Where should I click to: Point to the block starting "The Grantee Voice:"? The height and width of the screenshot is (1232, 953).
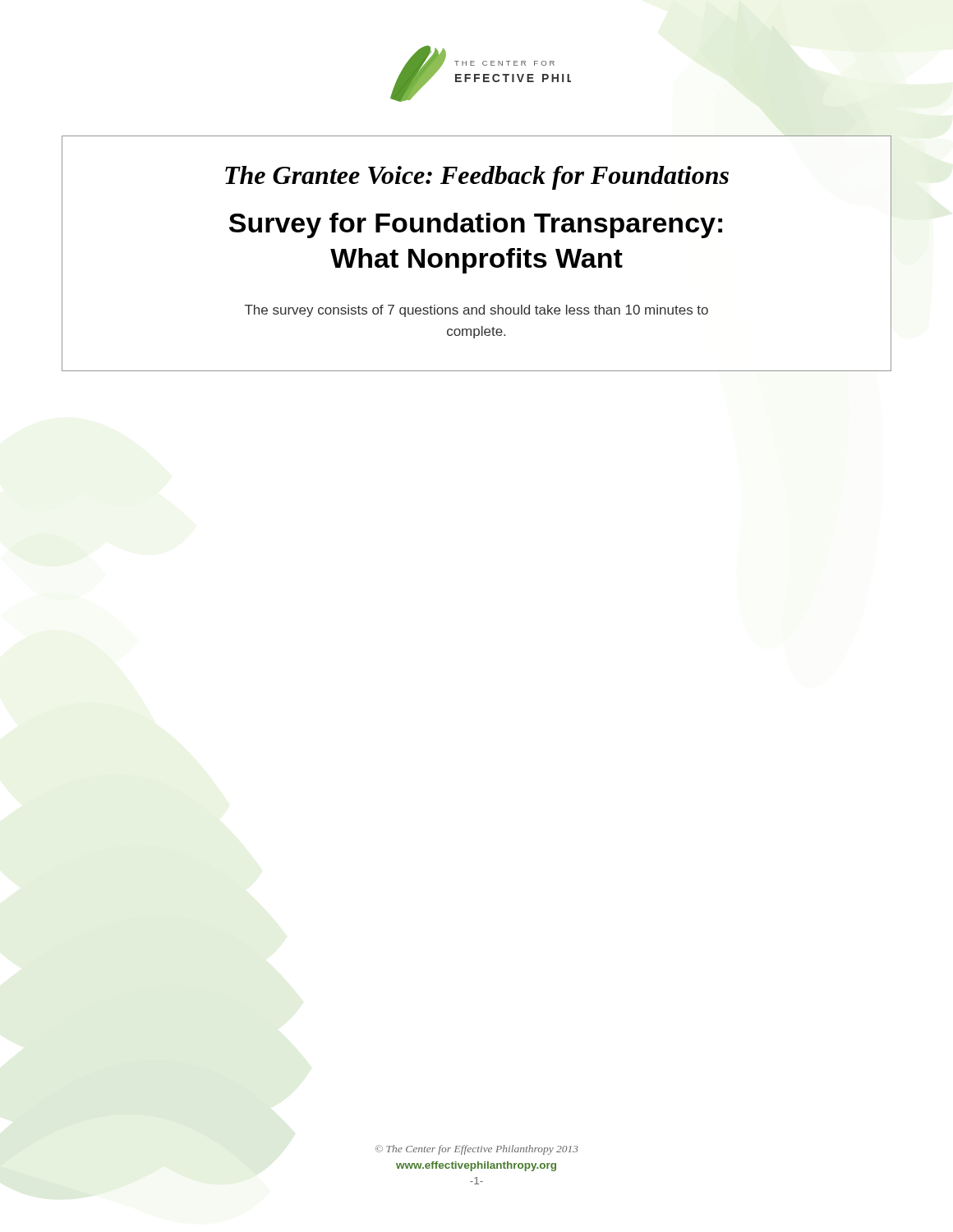click(x=476, y=175)
